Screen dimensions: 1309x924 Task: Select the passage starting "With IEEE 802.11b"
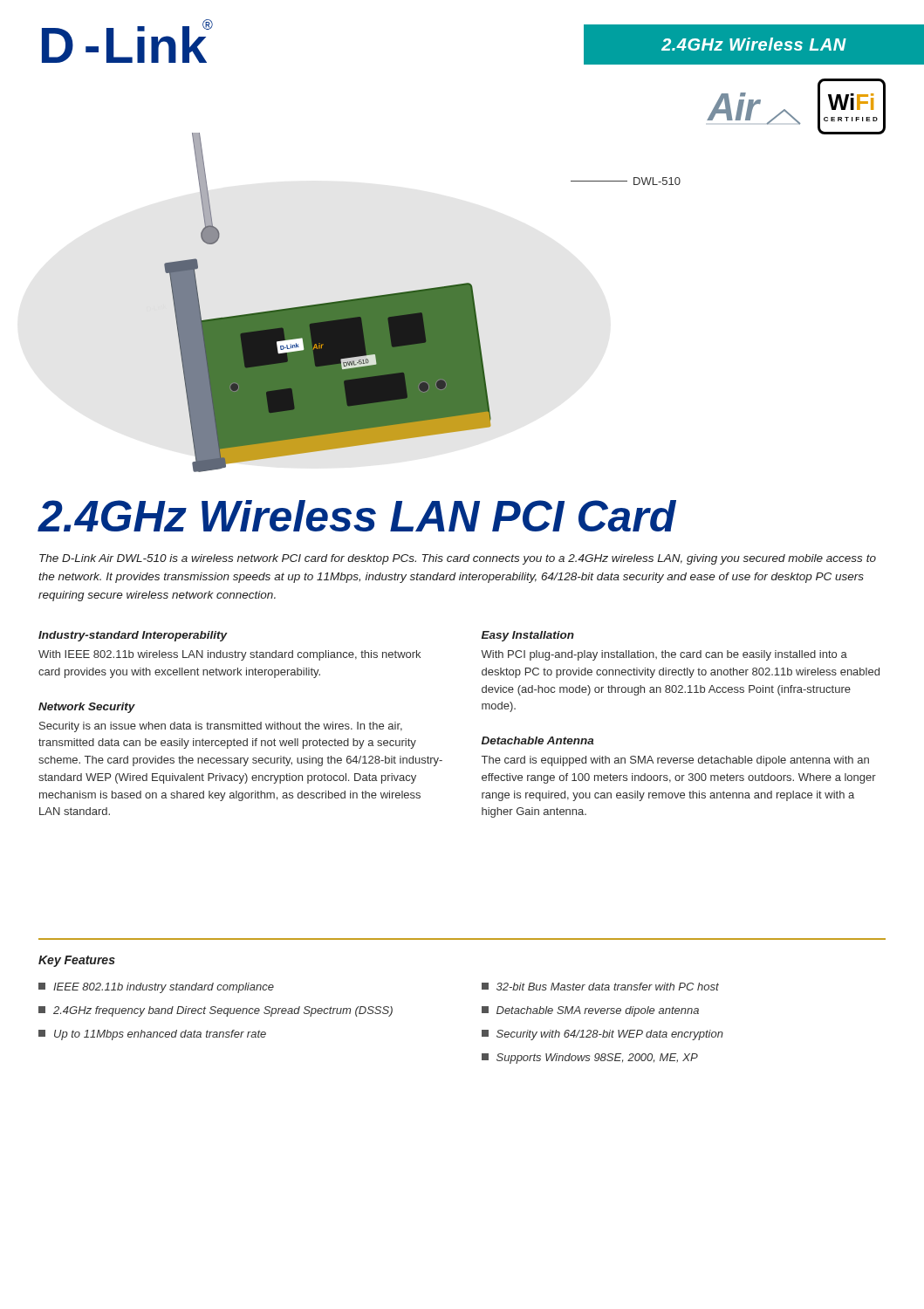point(230,663)
